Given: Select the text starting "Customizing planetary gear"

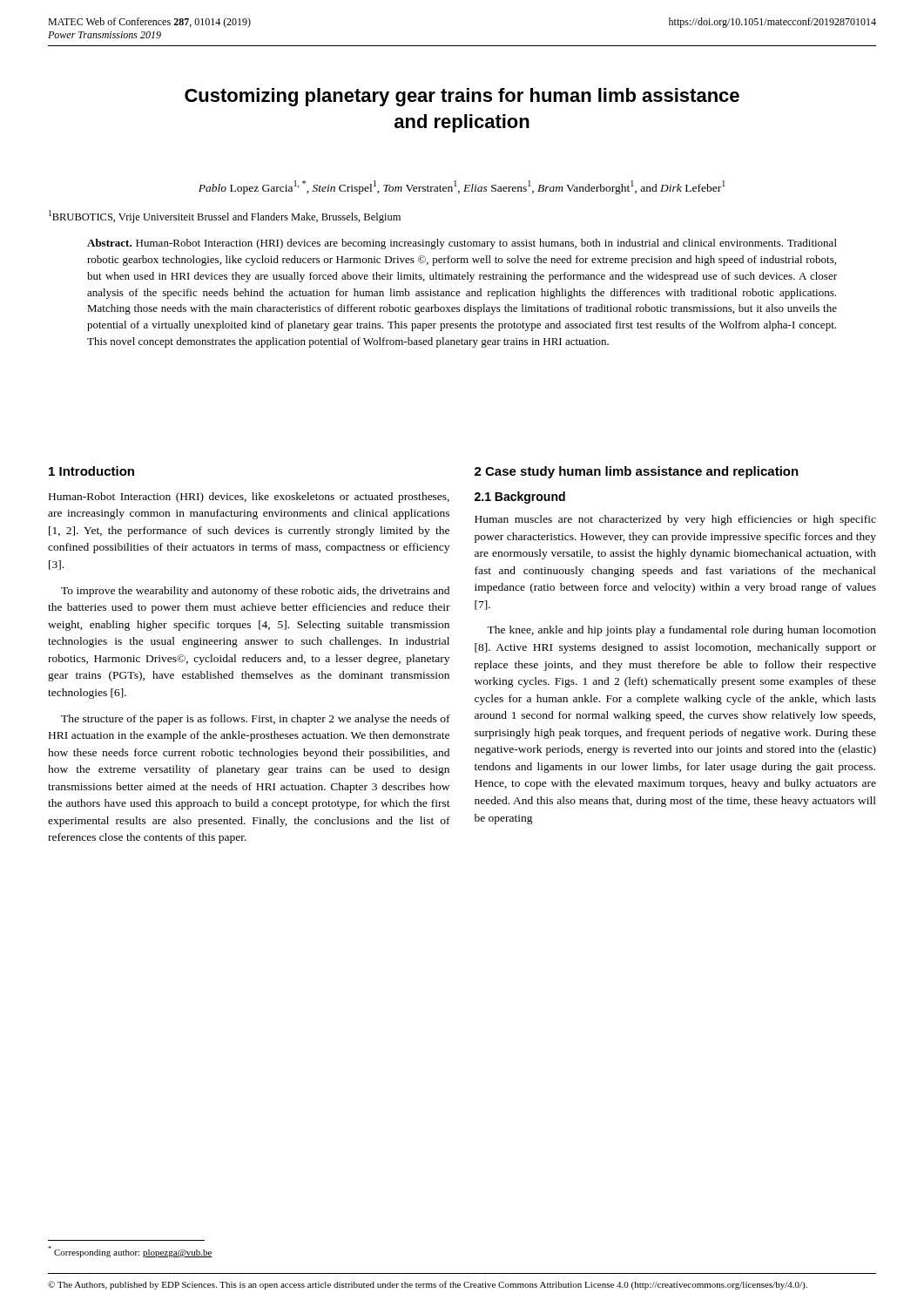Looking at the screenshot, I should pos(462,109).
